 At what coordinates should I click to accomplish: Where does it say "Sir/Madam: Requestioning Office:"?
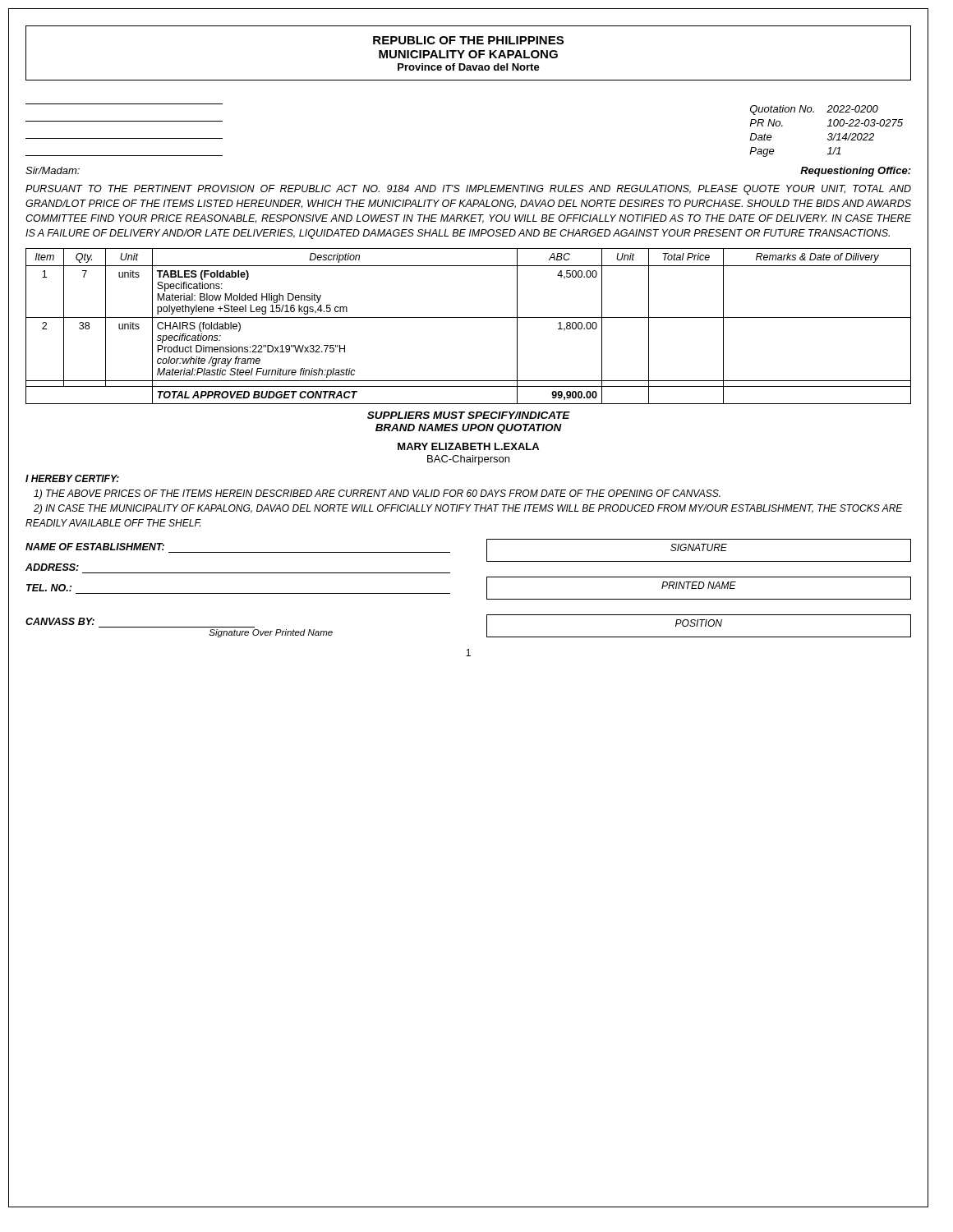click(x=40, y=171)
